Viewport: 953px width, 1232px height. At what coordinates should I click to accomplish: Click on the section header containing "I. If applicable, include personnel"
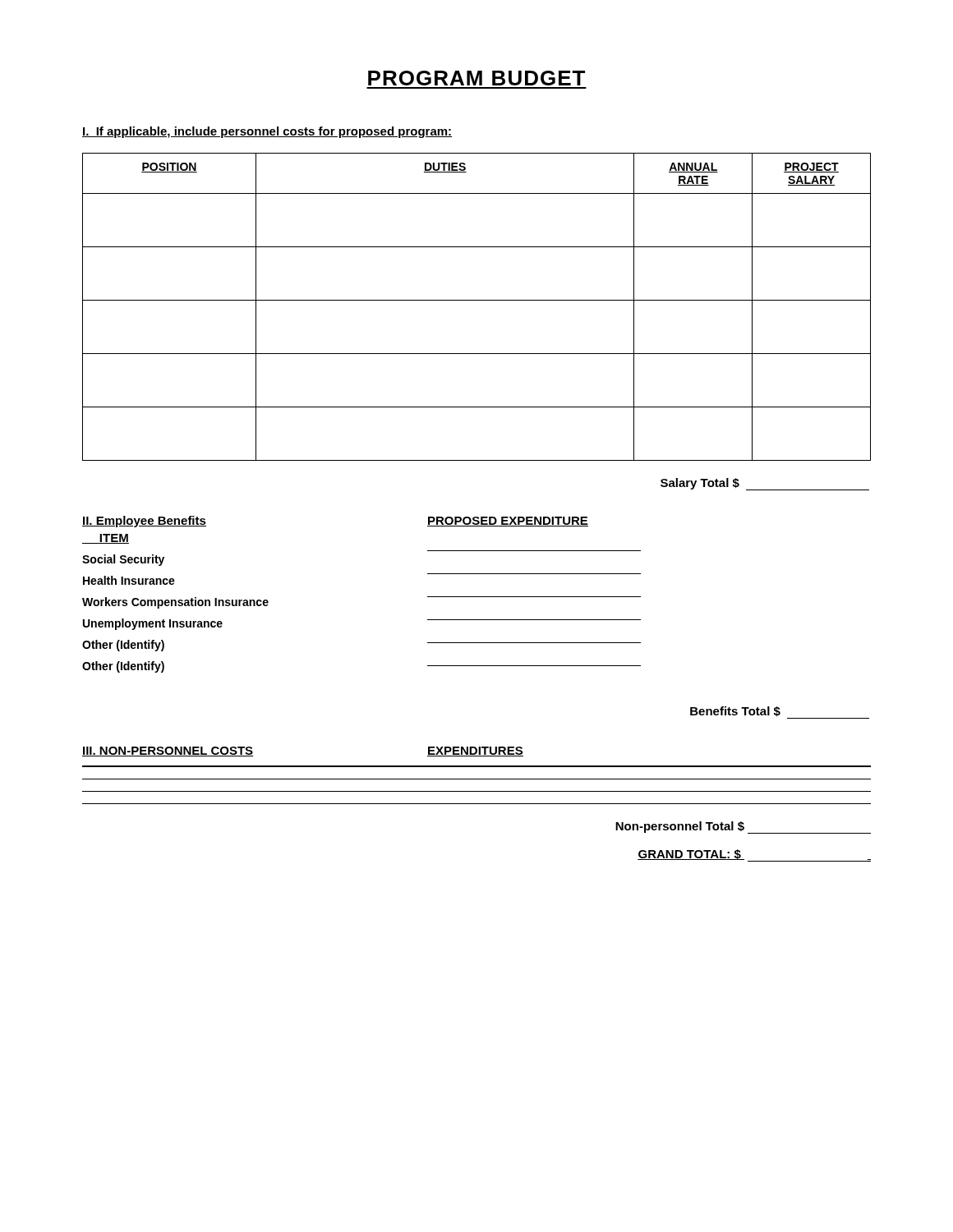(x=267, y=131)
